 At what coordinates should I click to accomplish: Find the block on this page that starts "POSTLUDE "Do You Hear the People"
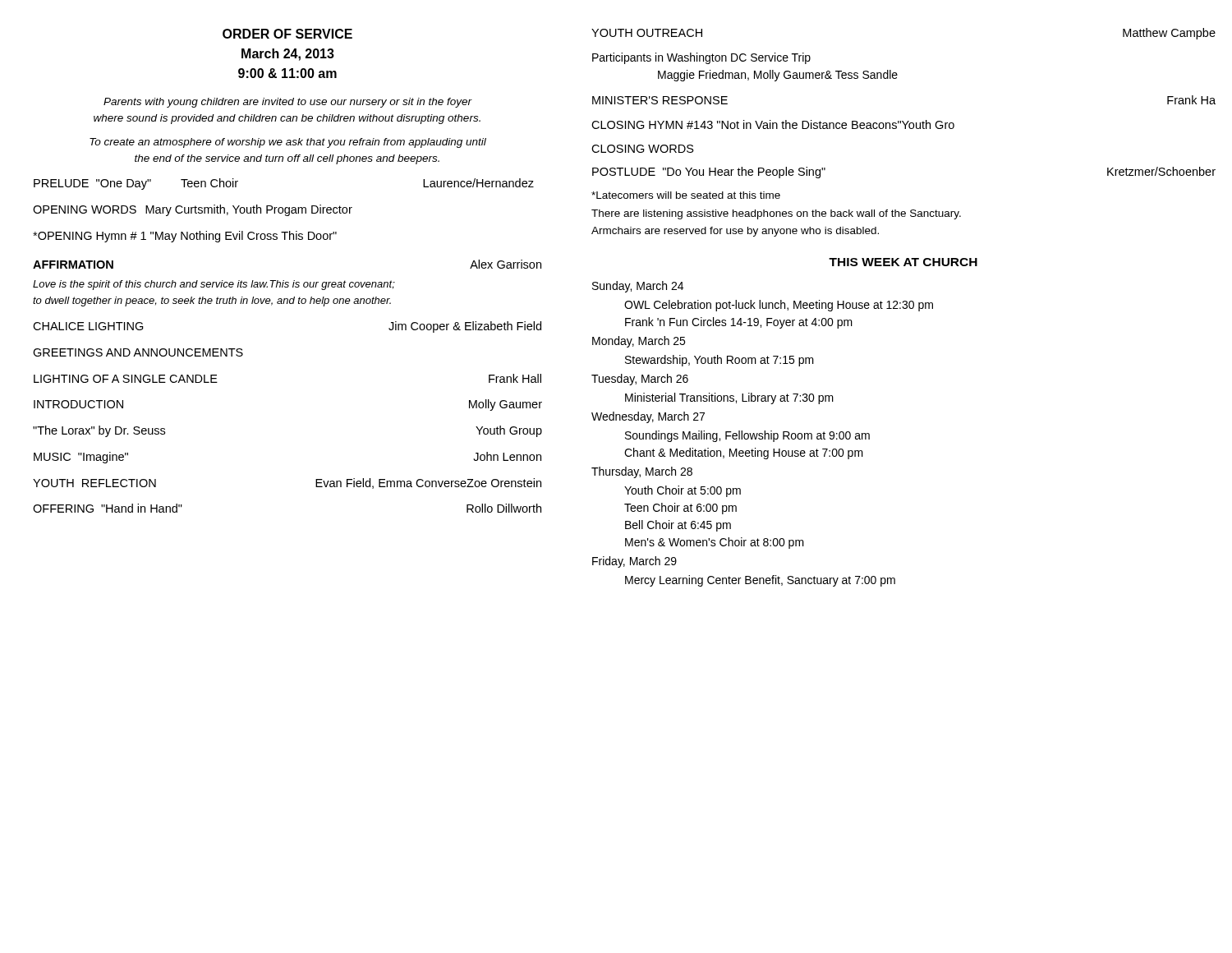click(x=713, y=172)
